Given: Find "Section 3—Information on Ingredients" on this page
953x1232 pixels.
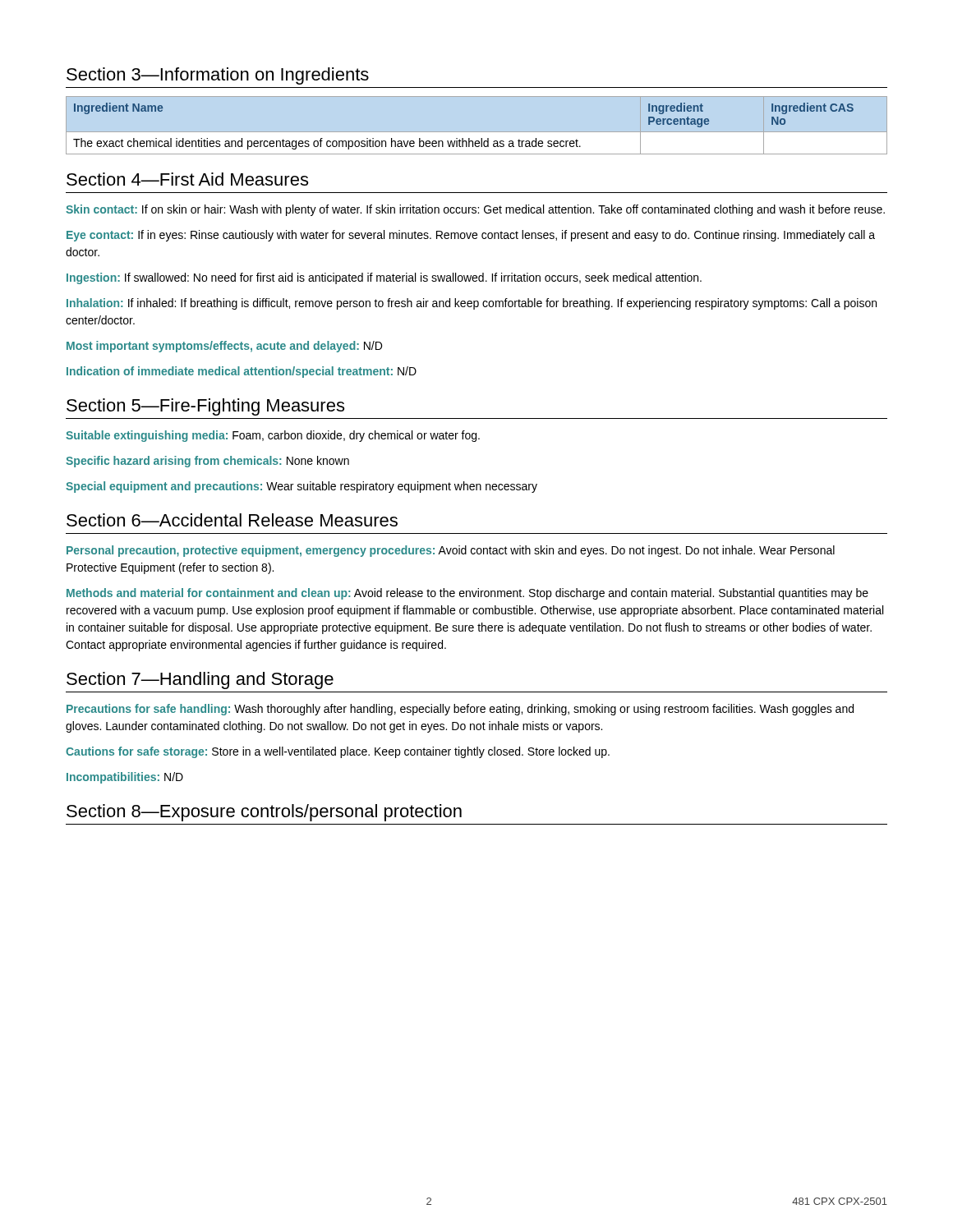Looking at the screenshot, I should click(217, 74).
